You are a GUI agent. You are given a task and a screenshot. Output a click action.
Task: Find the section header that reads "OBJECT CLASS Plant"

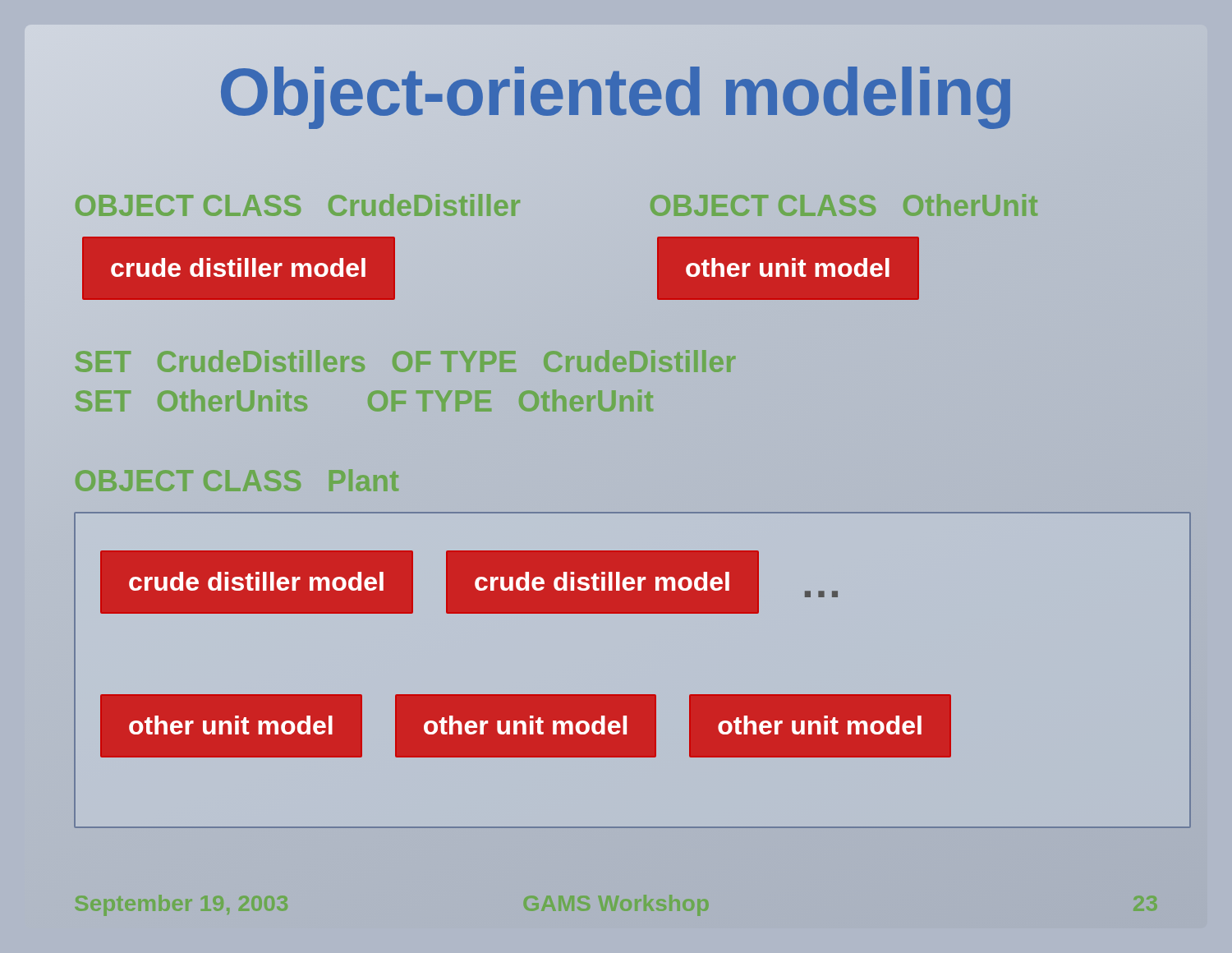click(x=237, y=481)
